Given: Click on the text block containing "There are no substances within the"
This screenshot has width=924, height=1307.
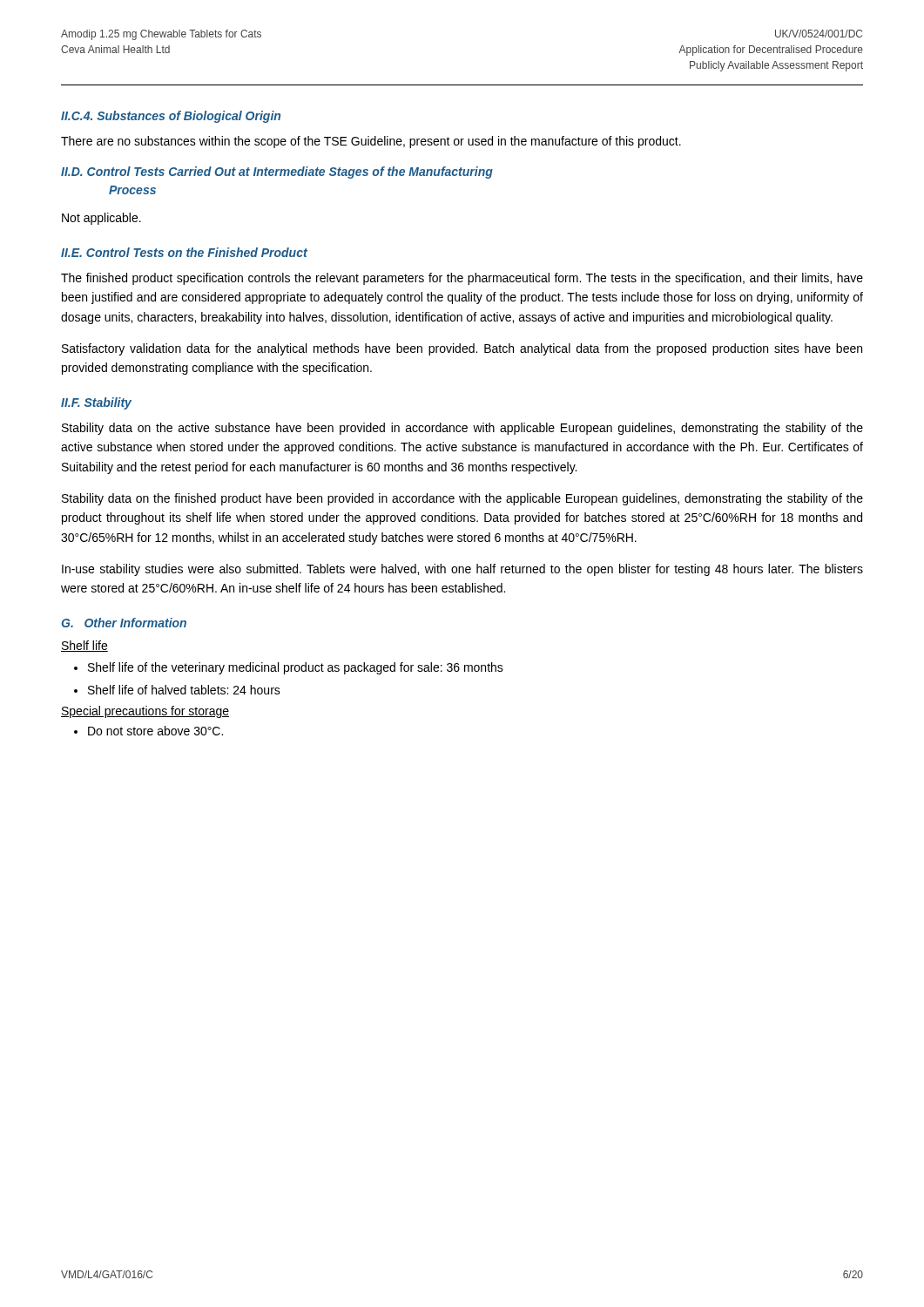Looking at the screenshot, I should (x=371, y=141).
